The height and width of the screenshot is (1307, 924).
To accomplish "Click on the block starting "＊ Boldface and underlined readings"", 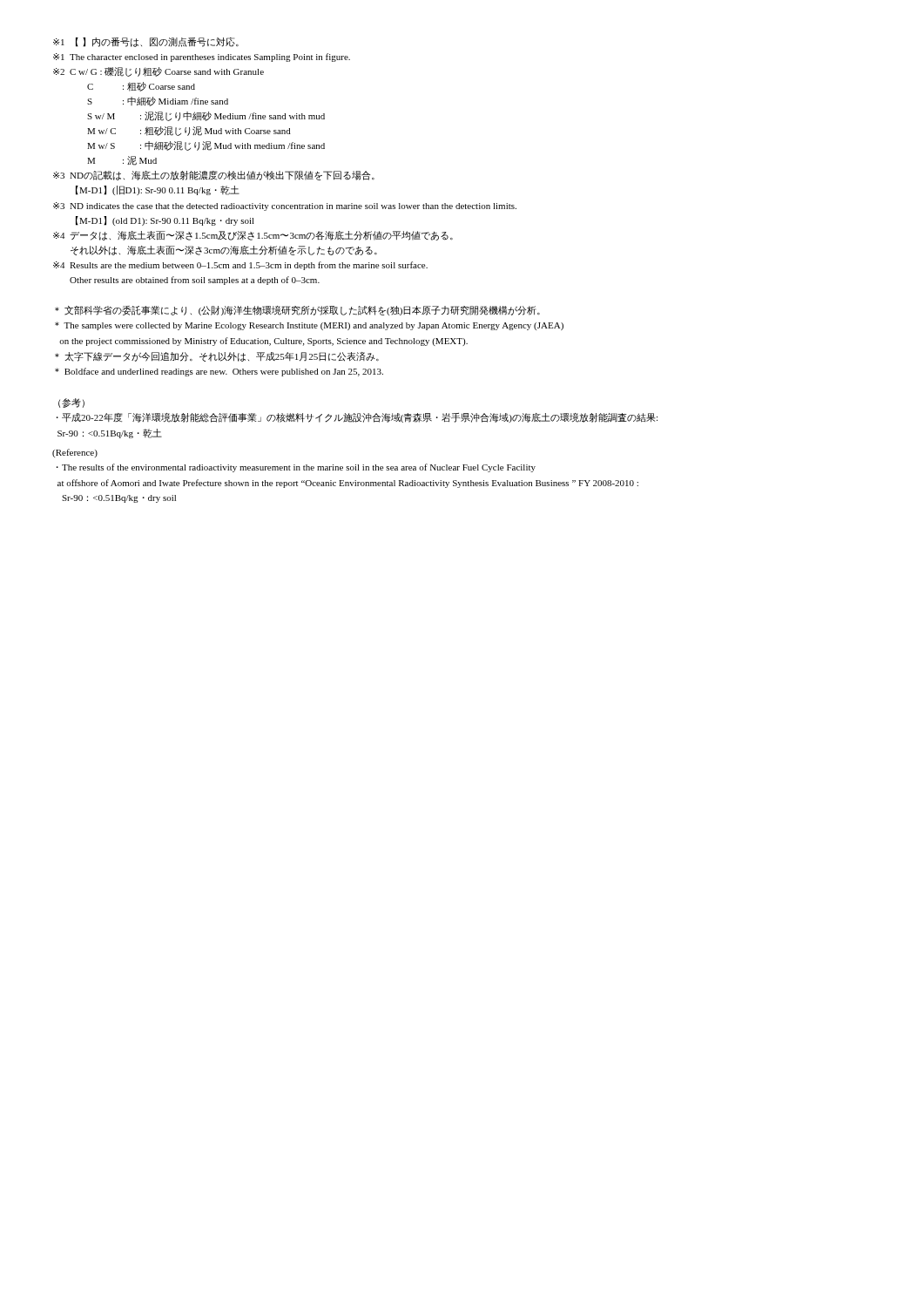I will pyautogui.click(x=218, y=371).
